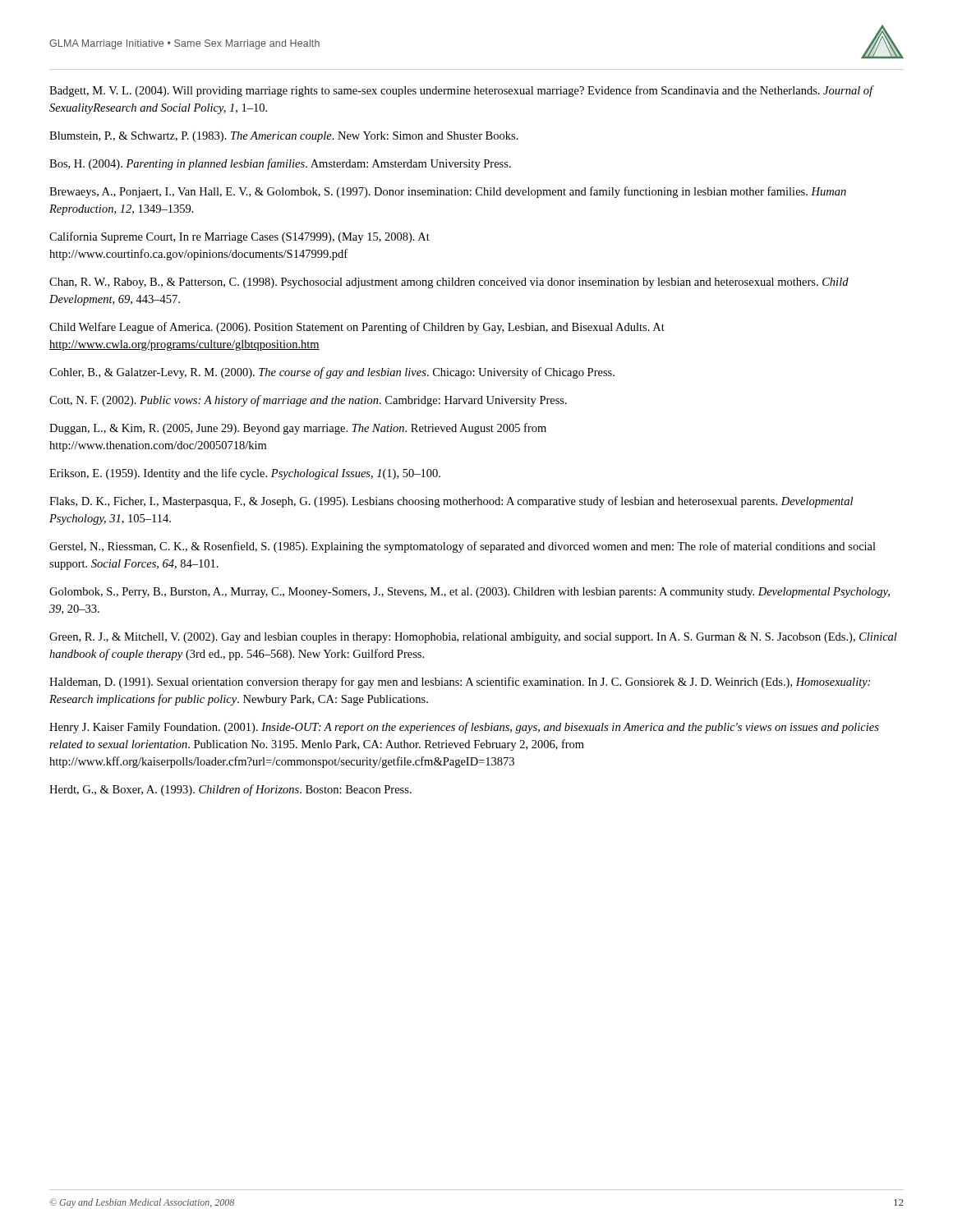Click on the list item with the text "Badgett, M. V. L. (2004). Will"
The width and height of the screenshot is (953, 1232).
pyautogui.click(x=461, y=99)
